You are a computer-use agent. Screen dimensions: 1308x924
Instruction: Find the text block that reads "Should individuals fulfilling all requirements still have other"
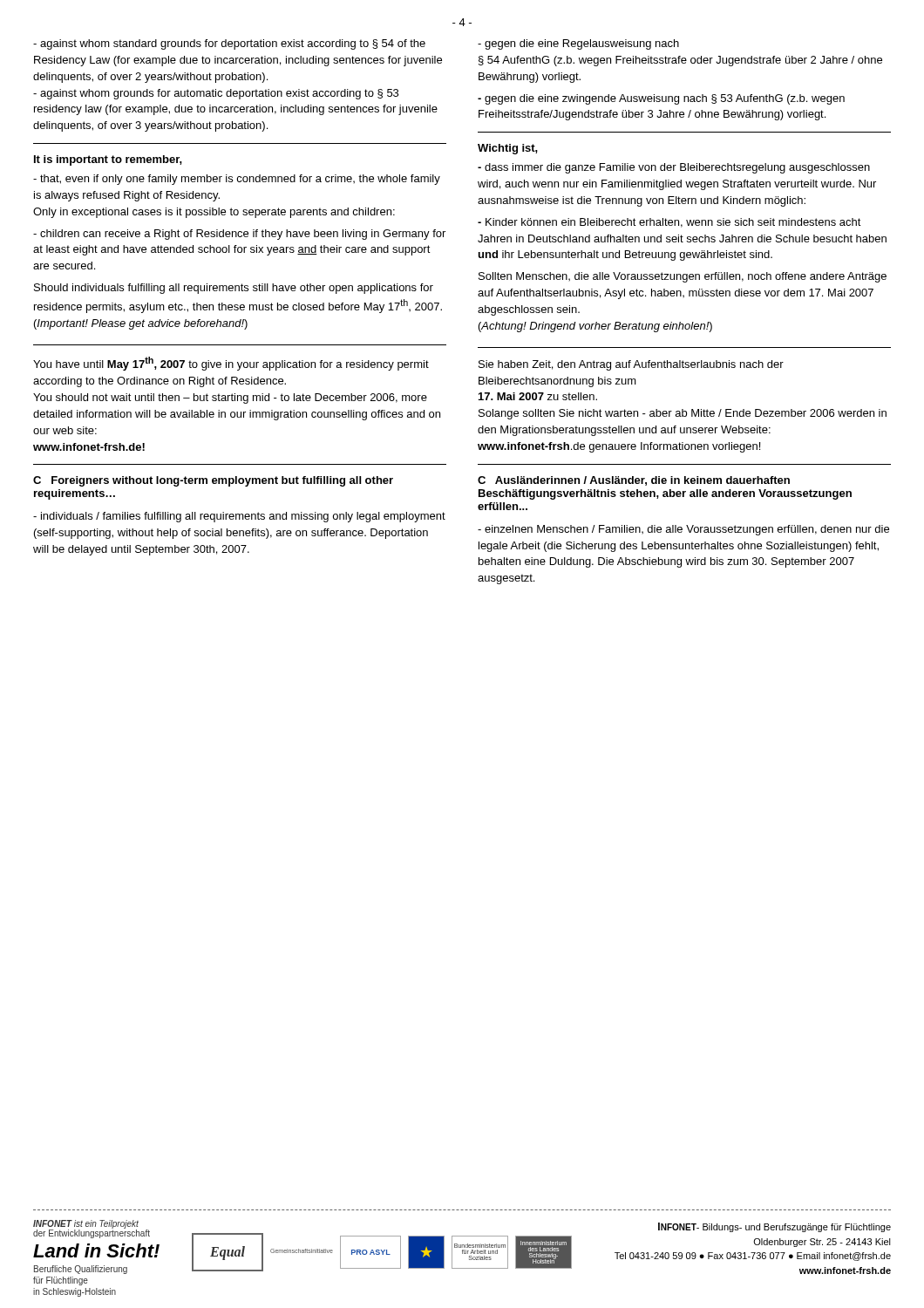240,306
